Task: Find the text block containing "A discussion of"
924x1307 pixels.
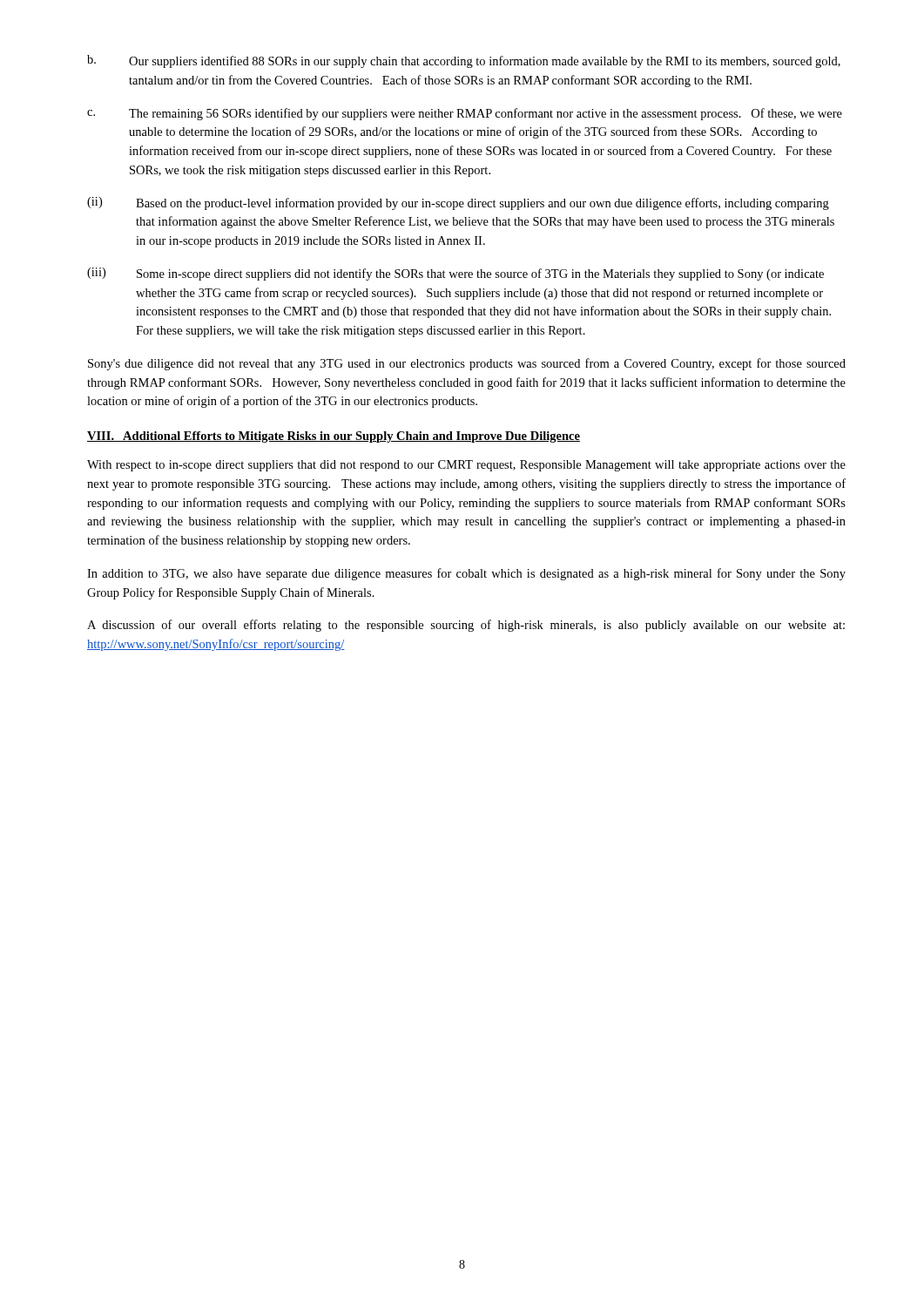Action: coord(466,635)
